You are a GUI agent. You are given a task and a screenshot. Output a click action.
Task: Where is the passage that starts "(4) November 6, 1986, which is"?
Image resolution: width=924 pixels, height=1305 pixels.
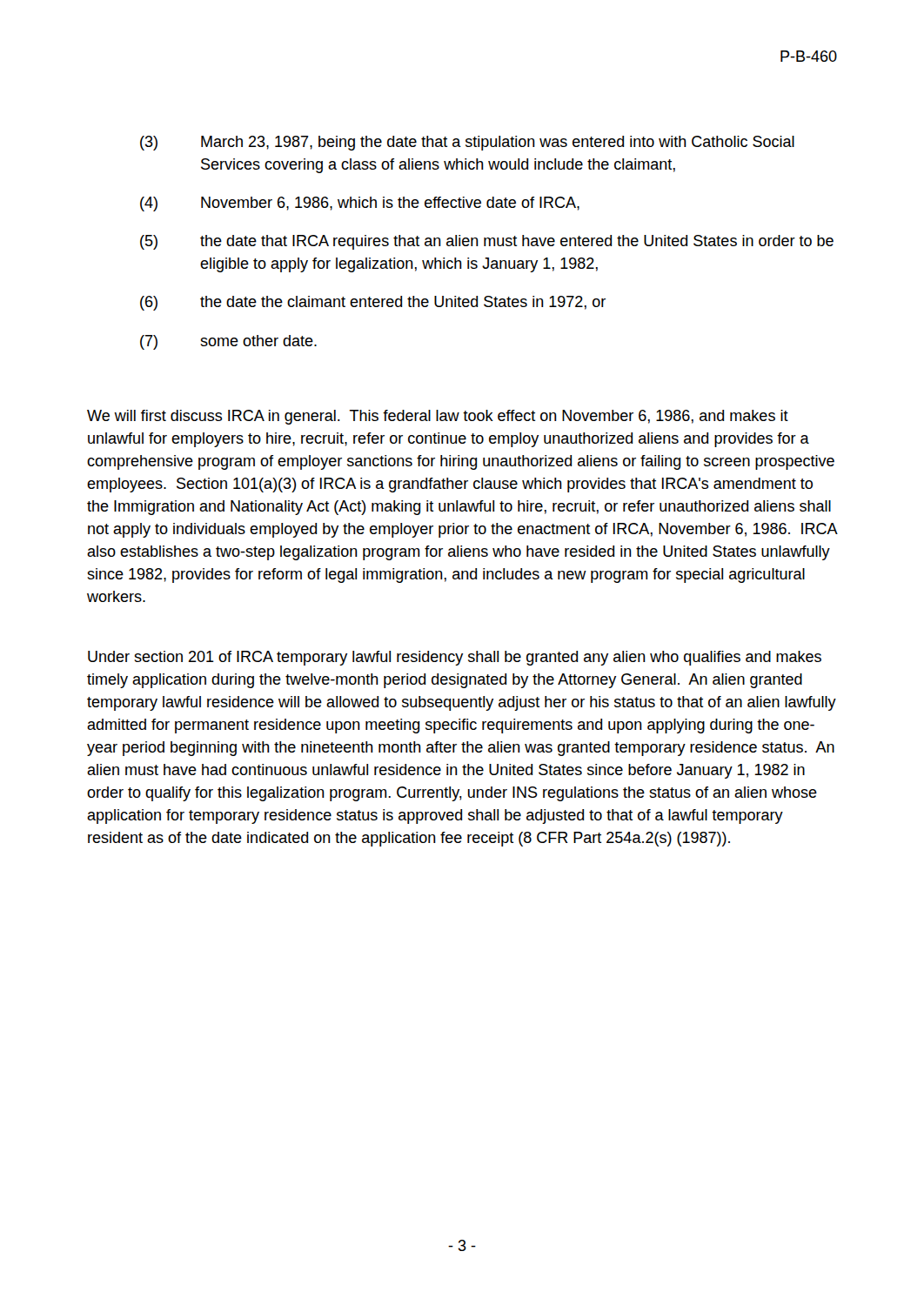coord(488,203)
